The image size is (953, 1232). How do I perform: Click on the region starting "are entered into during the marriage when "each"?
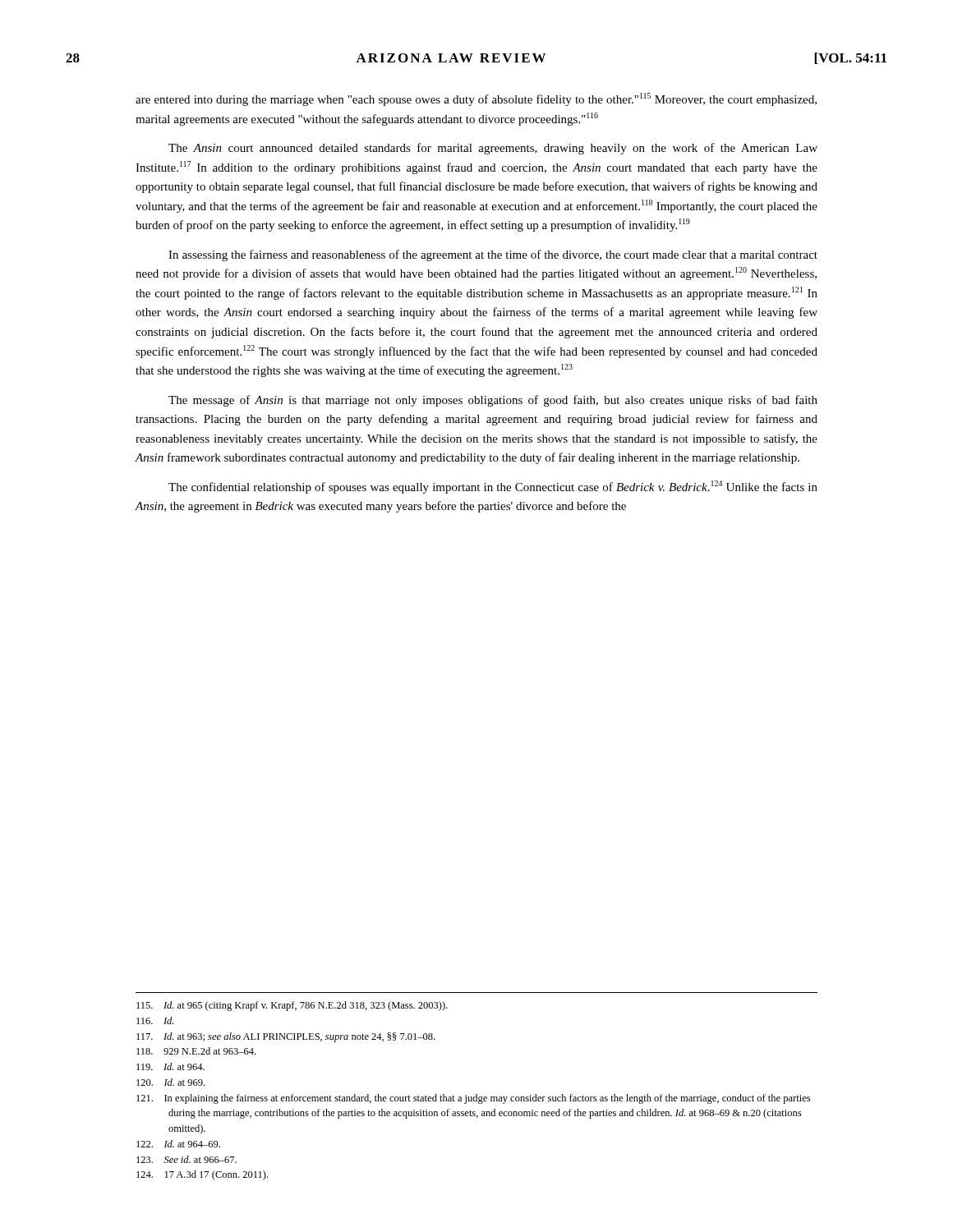tap(476, 108)
